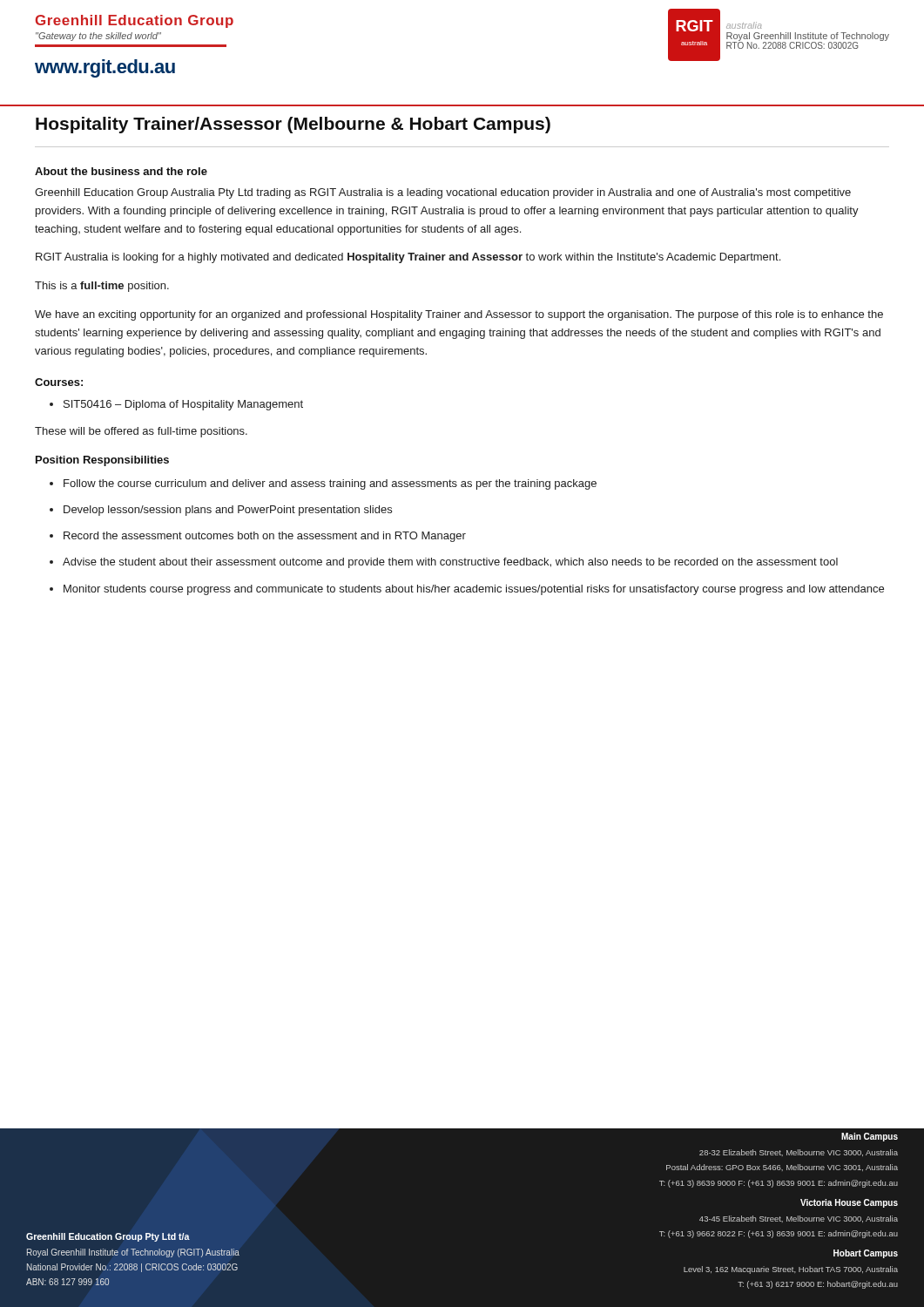Select the text starting "RGIT Australia is looking for a"
The width and height of the screenshot is (924, 1307).
tap(408, 257)
